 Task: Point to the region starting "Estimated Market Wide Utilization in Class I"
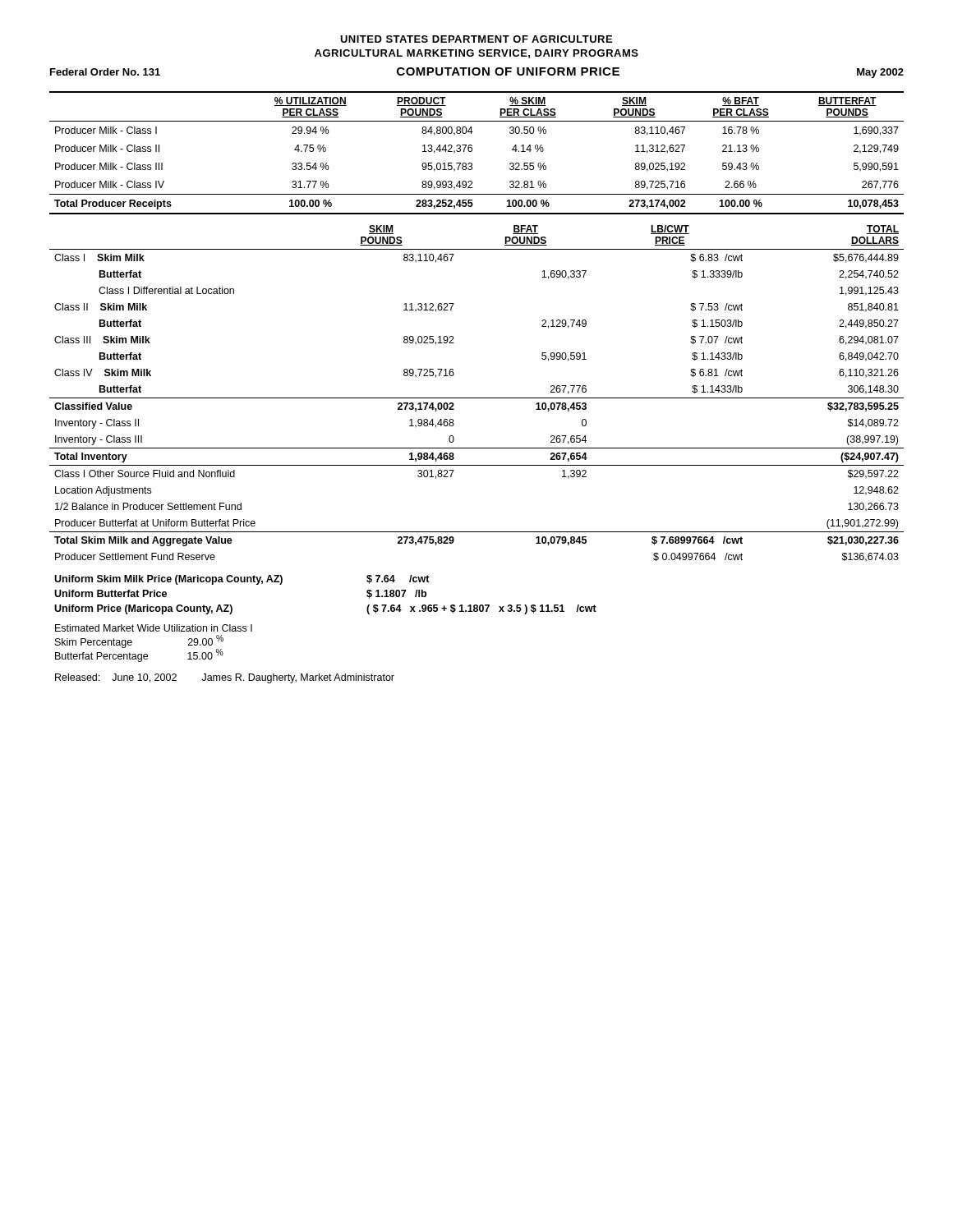coord(154,628)
